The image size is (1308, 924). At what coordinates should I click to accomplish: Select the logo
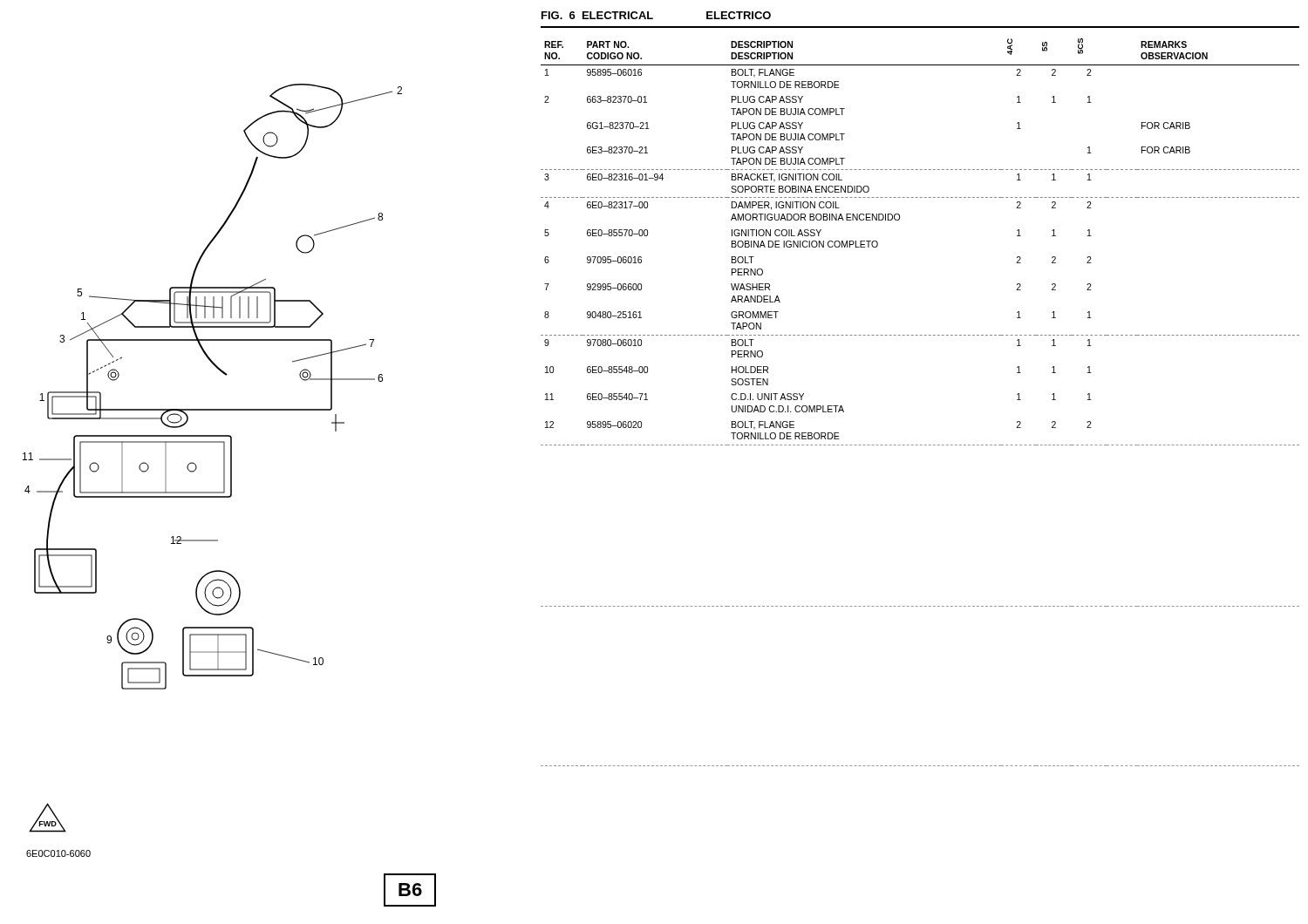(48, 819)
